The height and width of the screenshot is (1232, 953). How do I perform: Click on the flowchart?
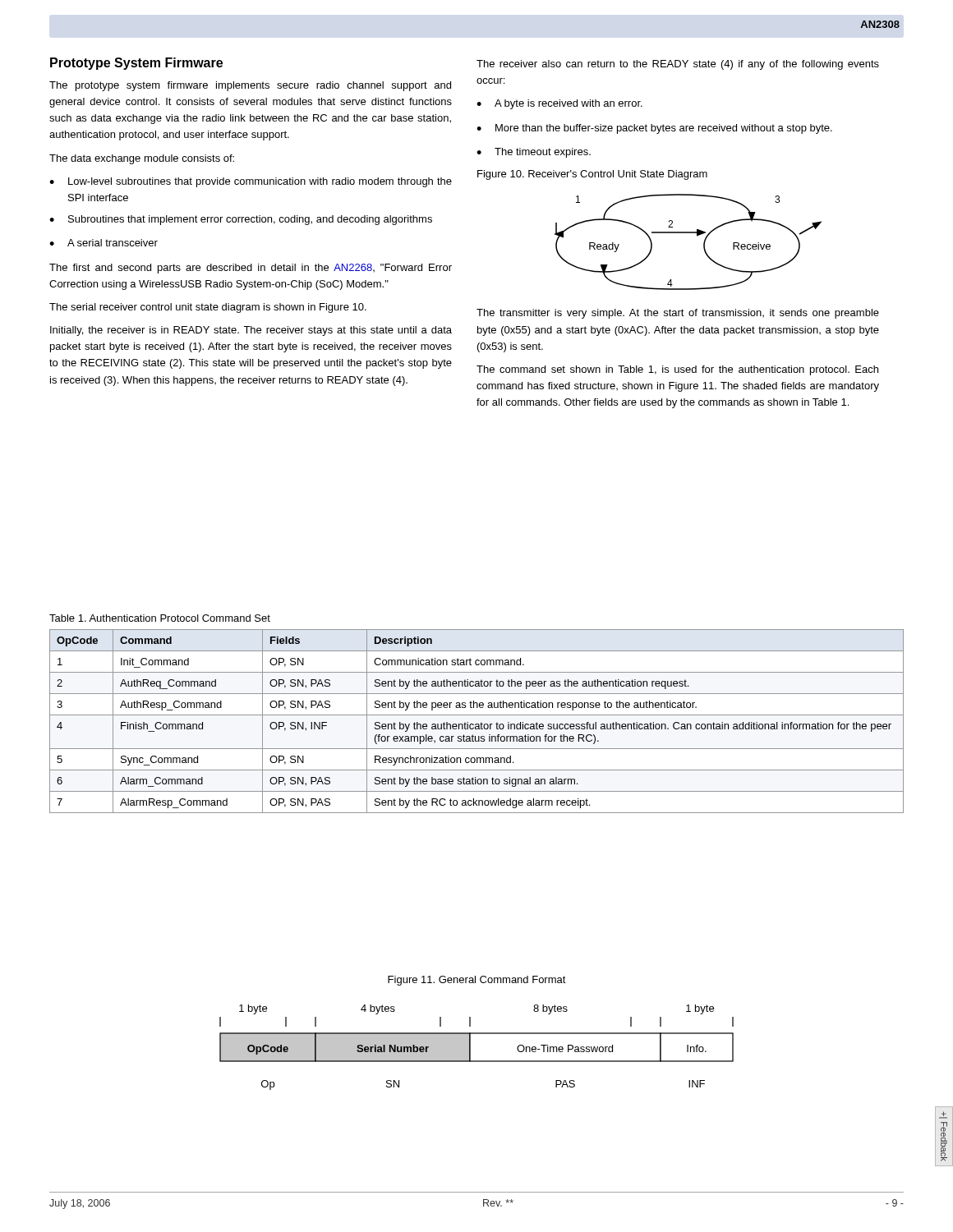[678, 240]
